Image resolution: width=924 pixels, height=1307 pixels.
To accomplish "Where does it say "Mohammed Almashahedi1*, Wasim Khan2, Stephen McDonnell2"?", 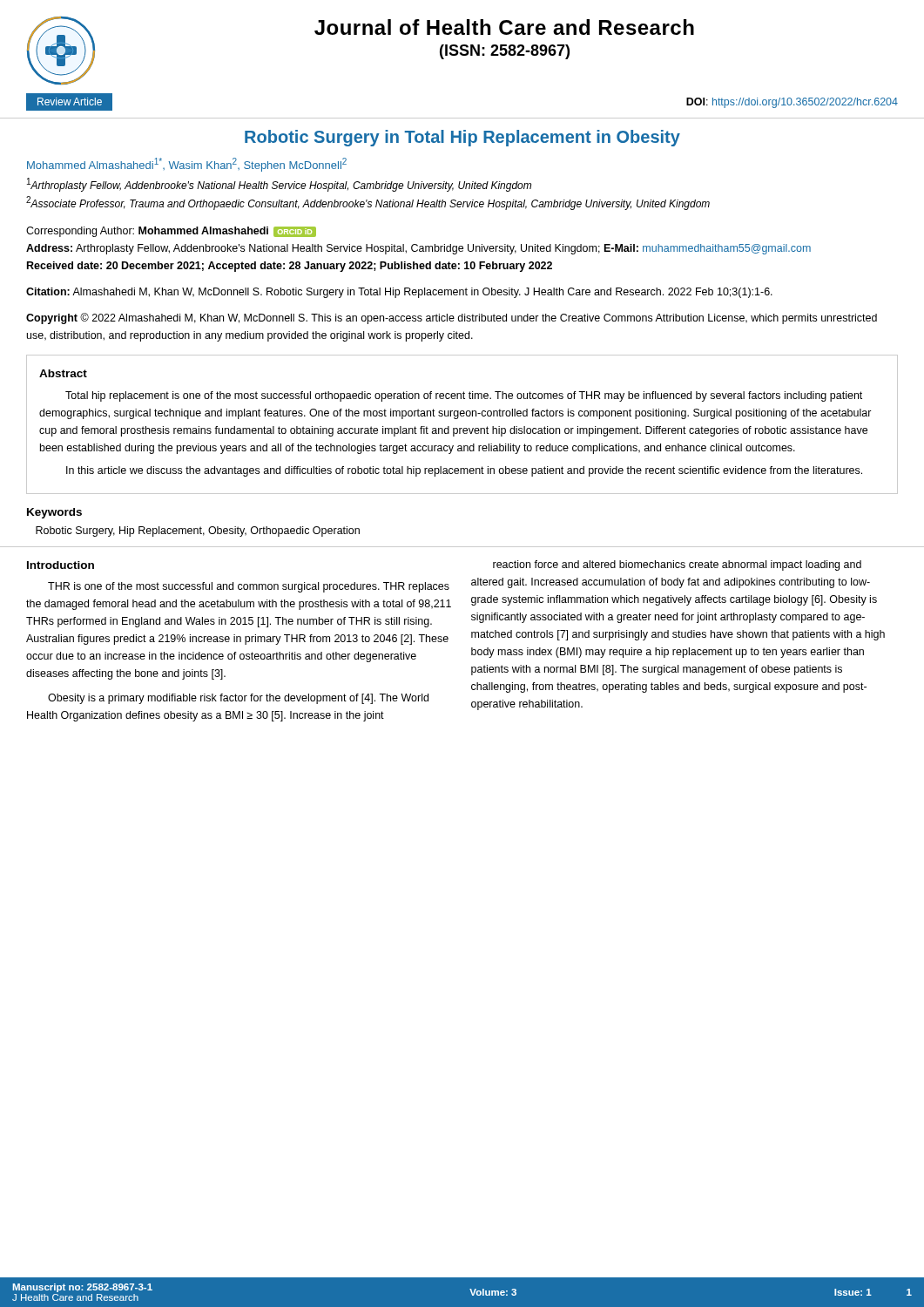I will click(187, 164).
